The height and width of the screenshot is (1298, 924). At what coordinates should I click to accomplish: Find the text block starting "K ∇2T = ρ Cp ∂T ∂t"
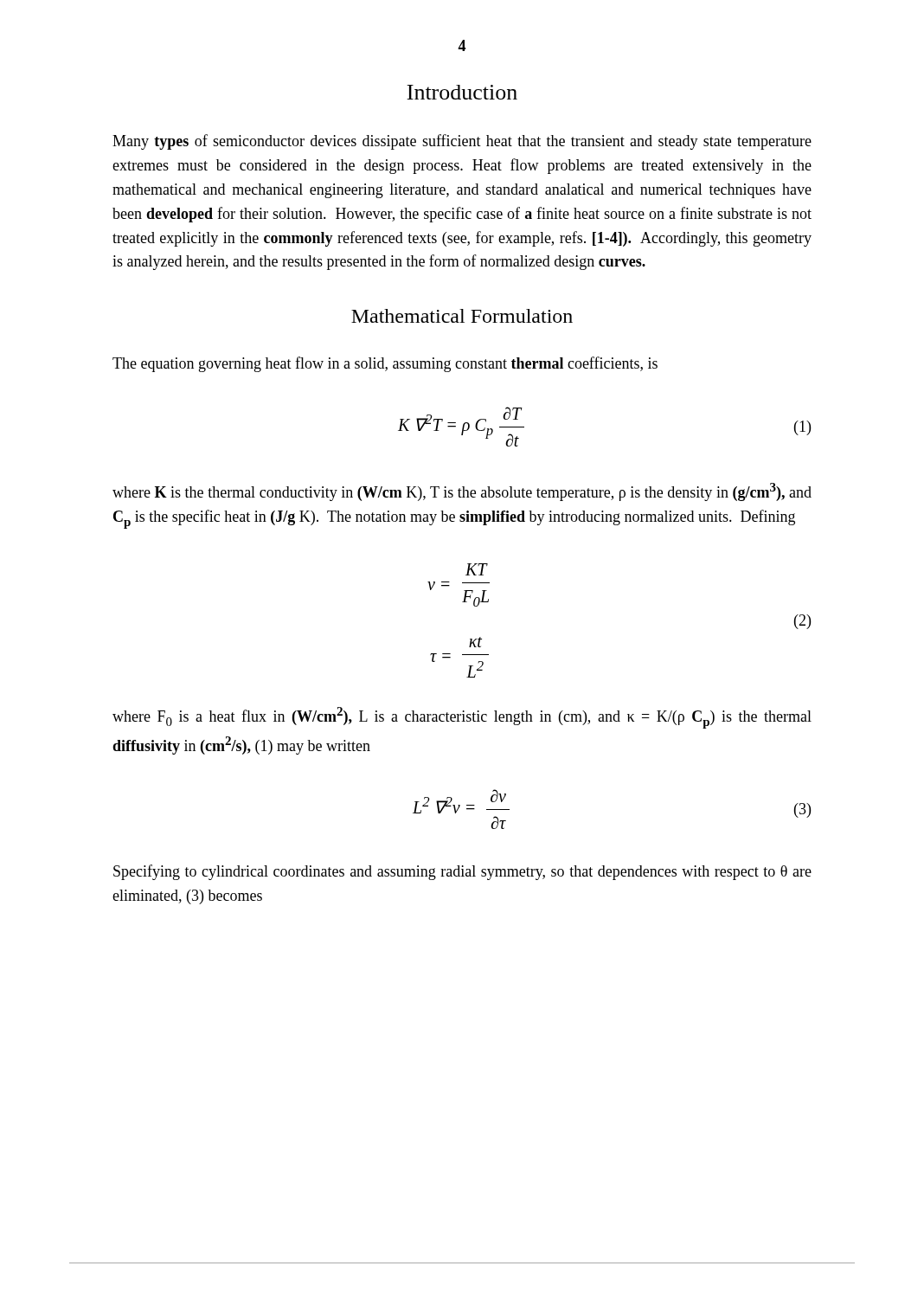pyautogui.click(x=485, y=428)
